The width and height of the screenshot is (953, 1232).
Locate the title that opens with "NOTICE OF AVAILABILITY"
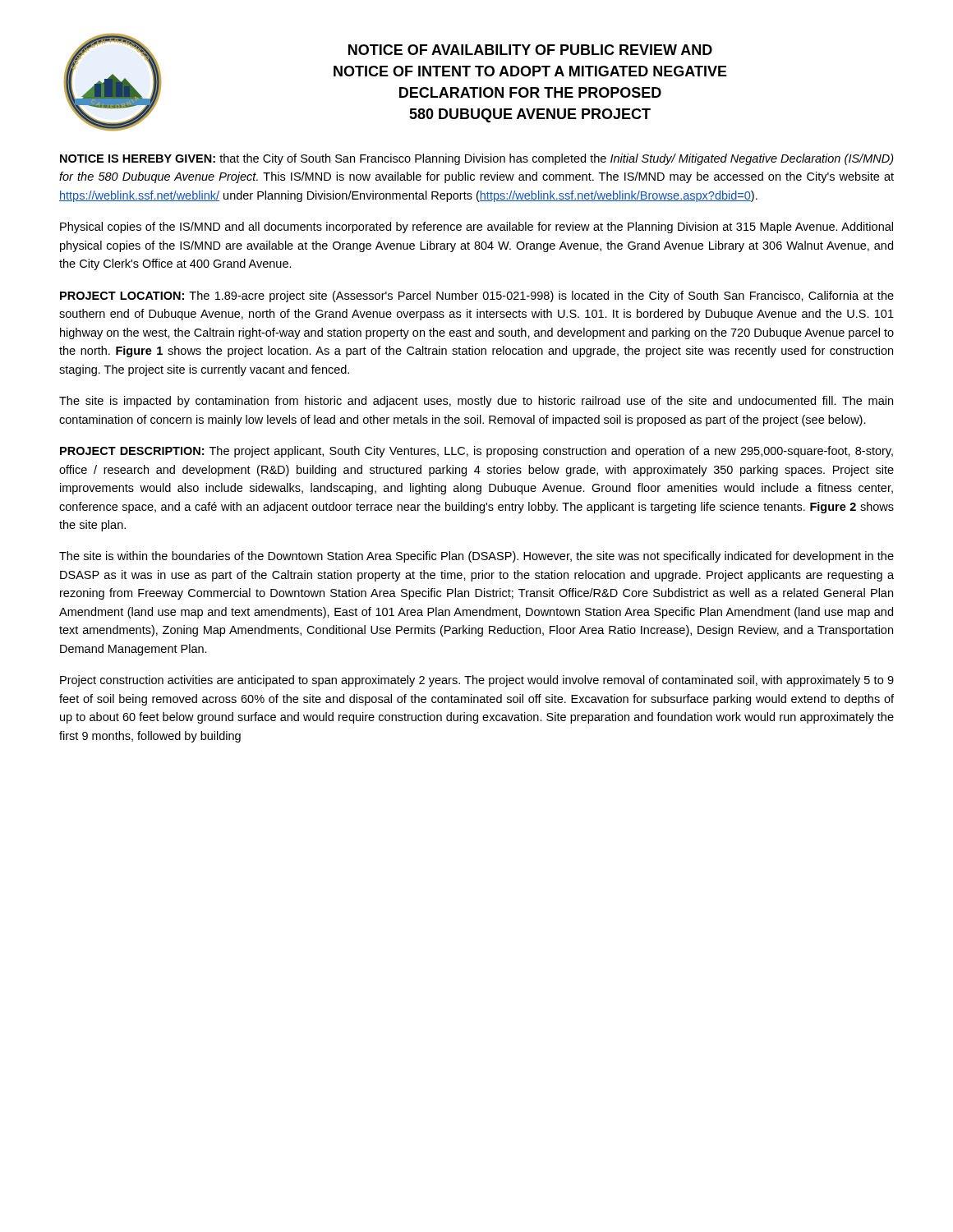[x=530, y=82]
